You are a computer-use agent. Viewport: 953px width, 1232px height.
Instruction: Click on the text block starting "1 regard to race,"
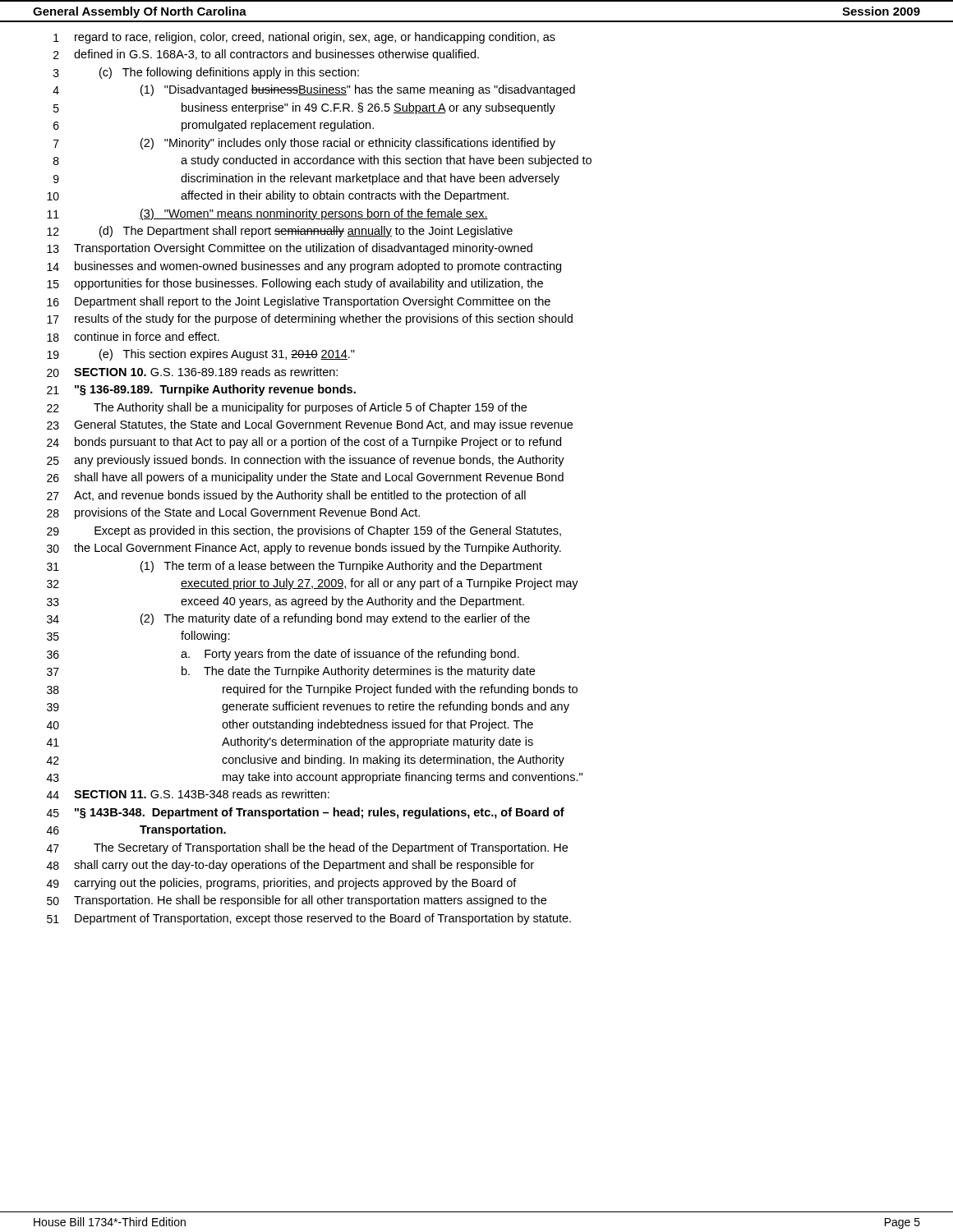click(476, 38)
